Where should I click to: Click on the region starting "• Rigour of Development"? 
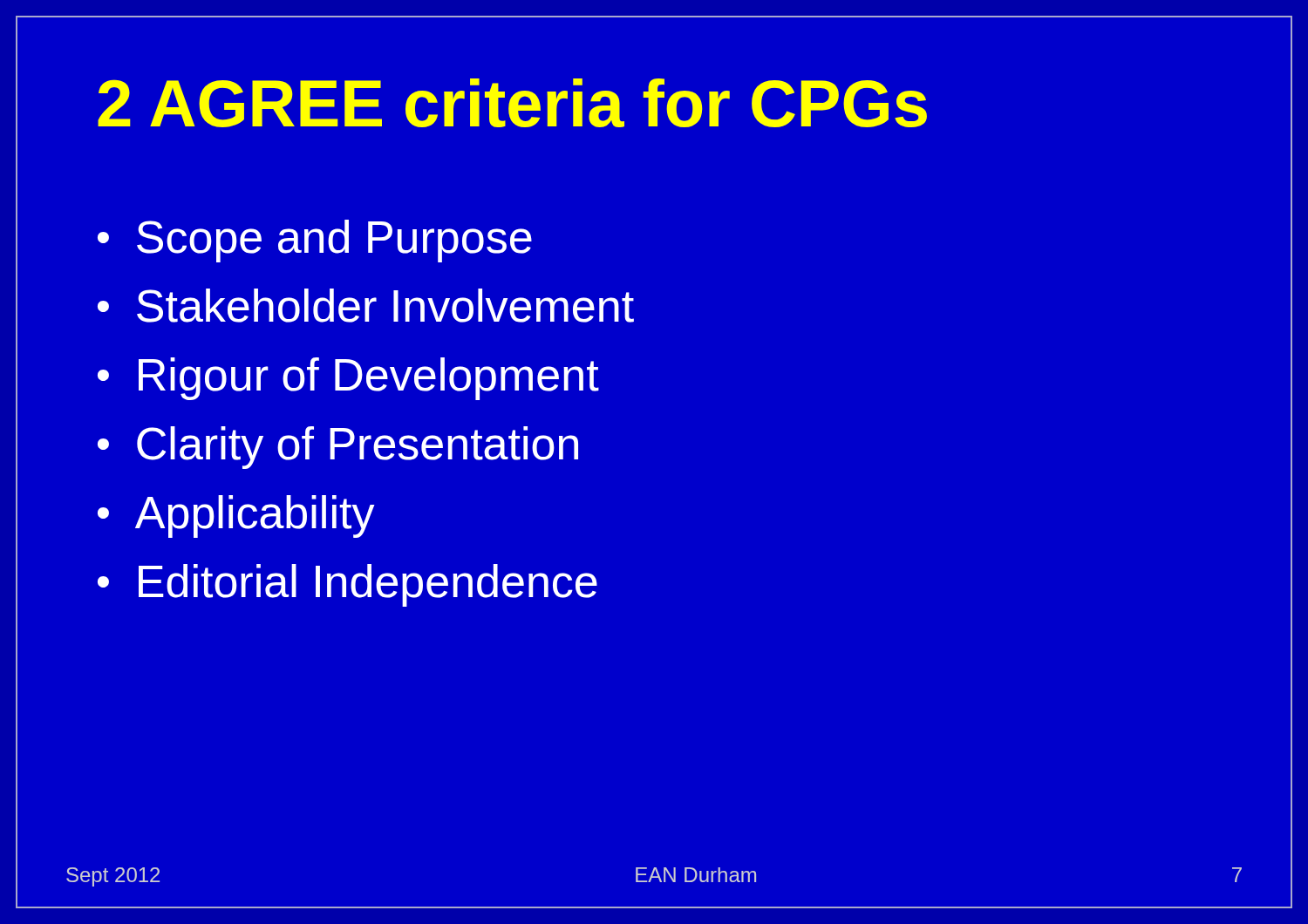[347, 375]
